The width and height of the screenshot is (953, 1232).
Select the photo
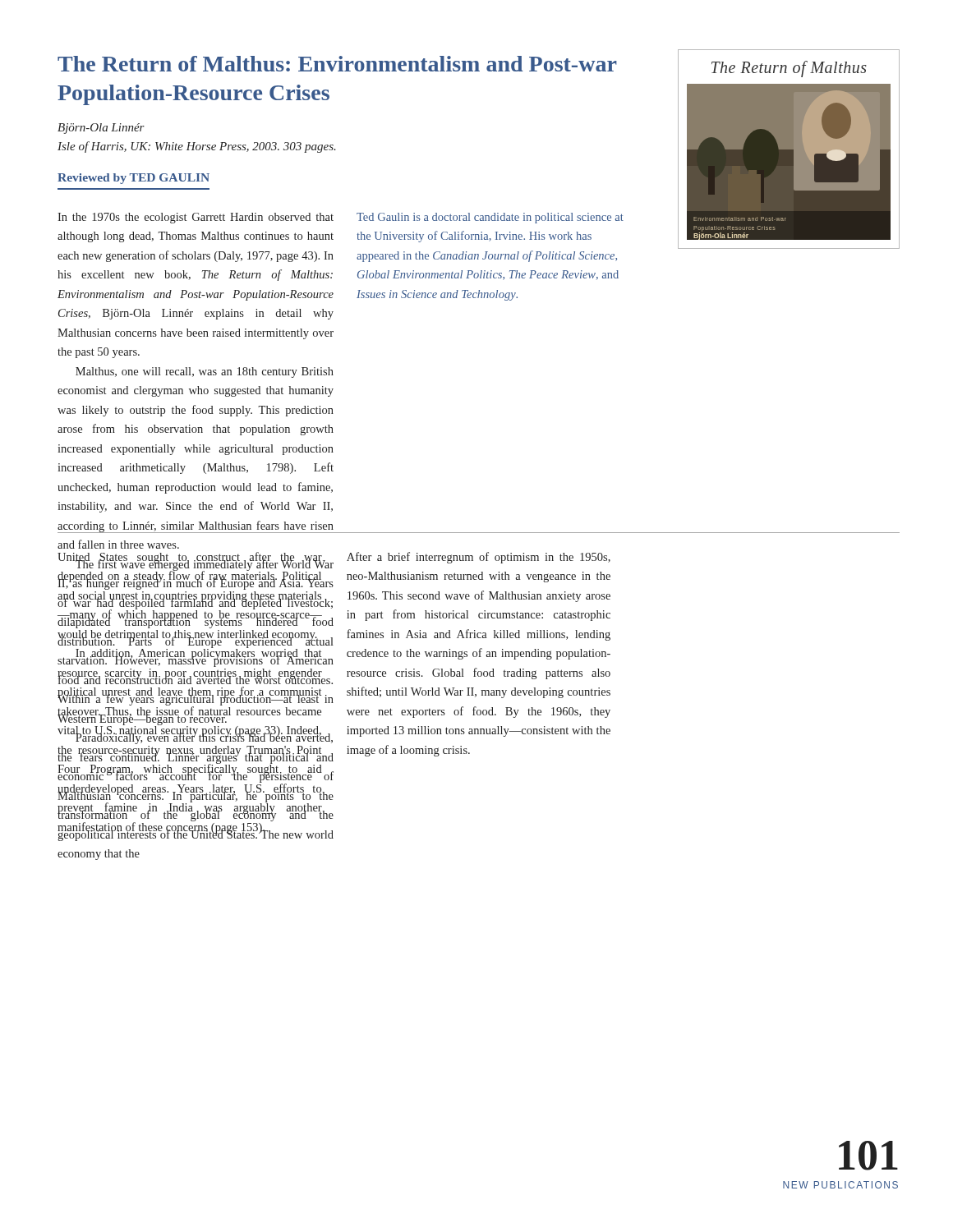[x=789, y=149]
